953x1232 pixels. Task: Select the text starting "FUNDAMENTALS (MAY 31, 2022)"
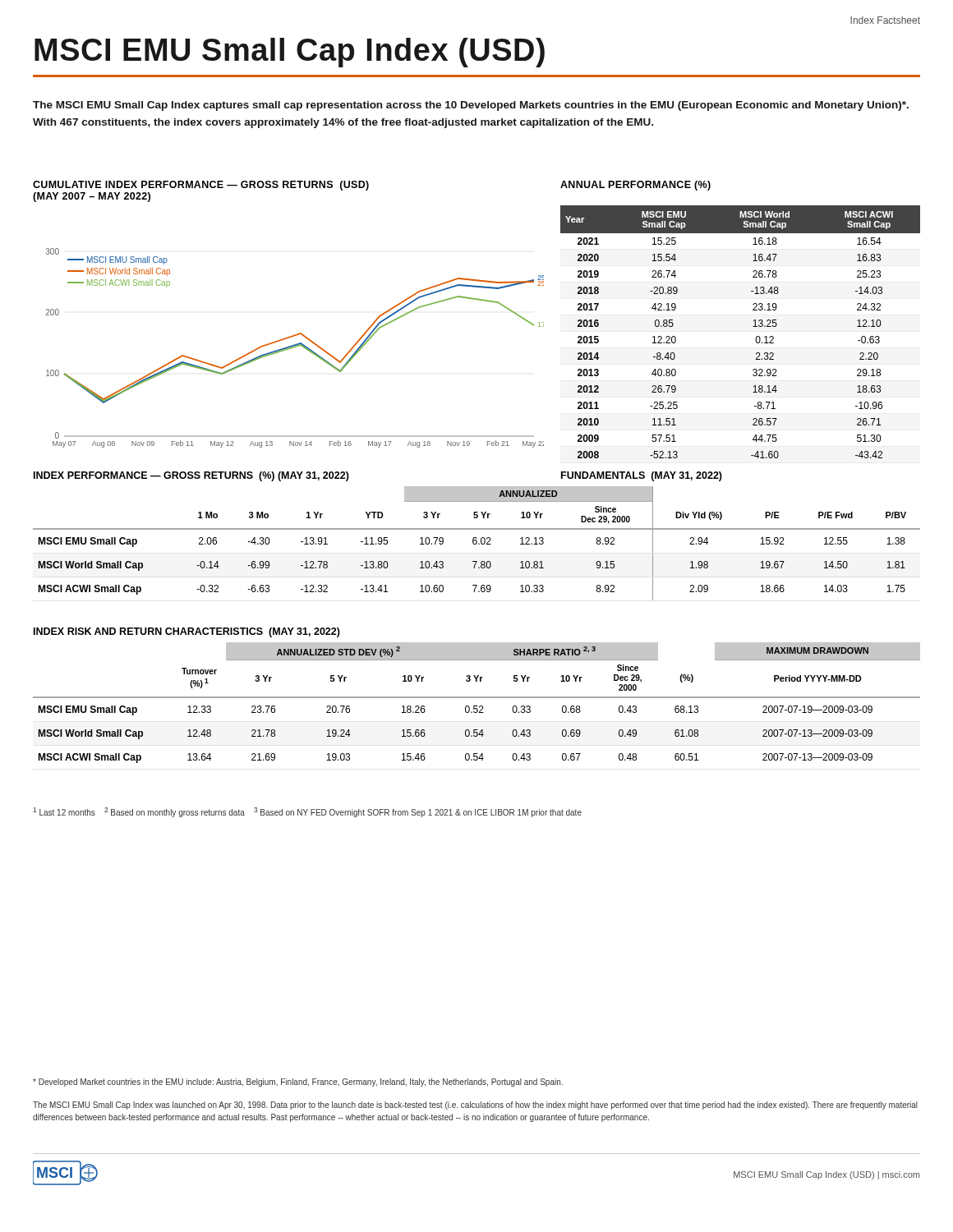pyautogui.click(x=641, y=476)
